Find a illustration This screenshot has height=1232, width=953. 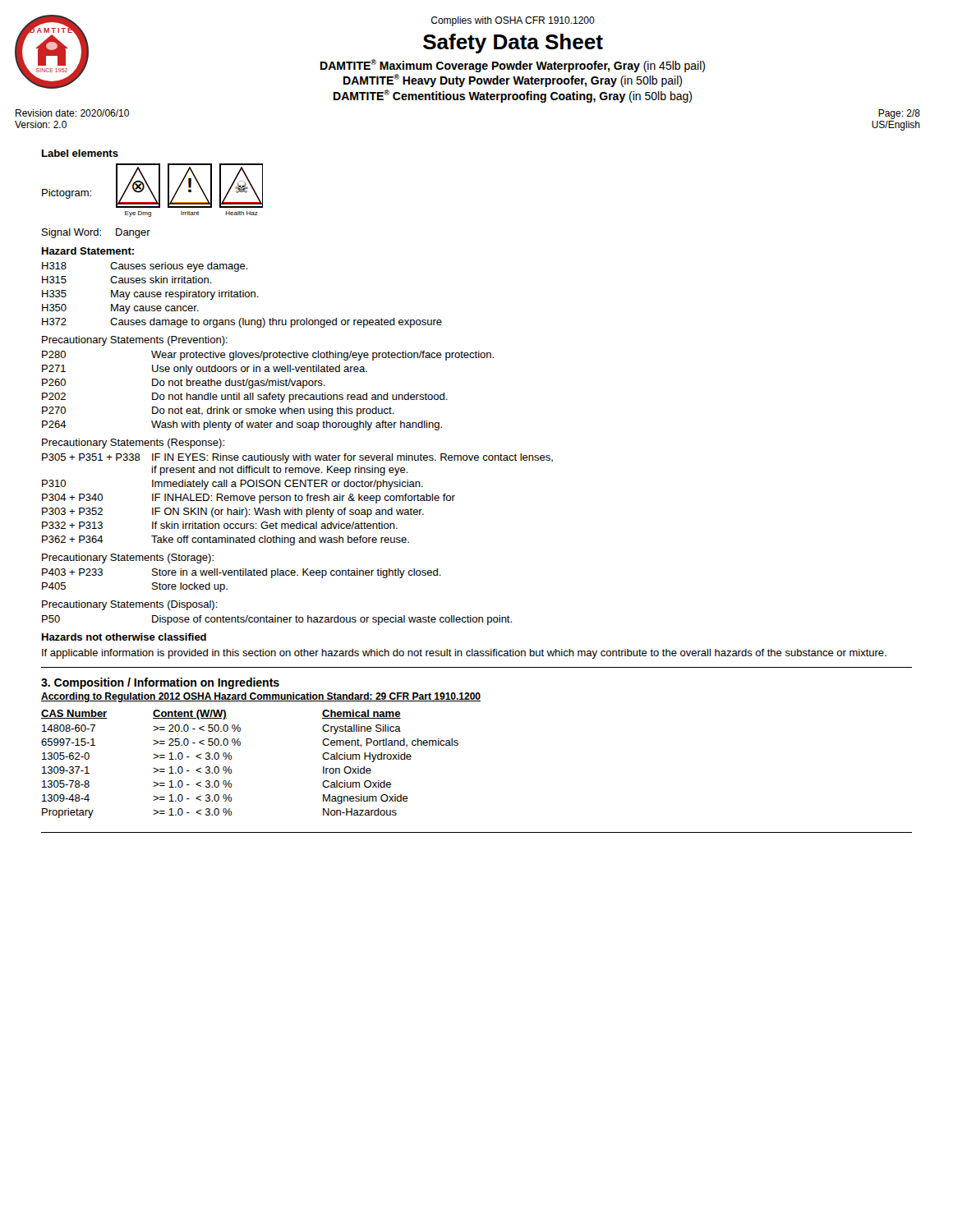[x=189, y=193]
